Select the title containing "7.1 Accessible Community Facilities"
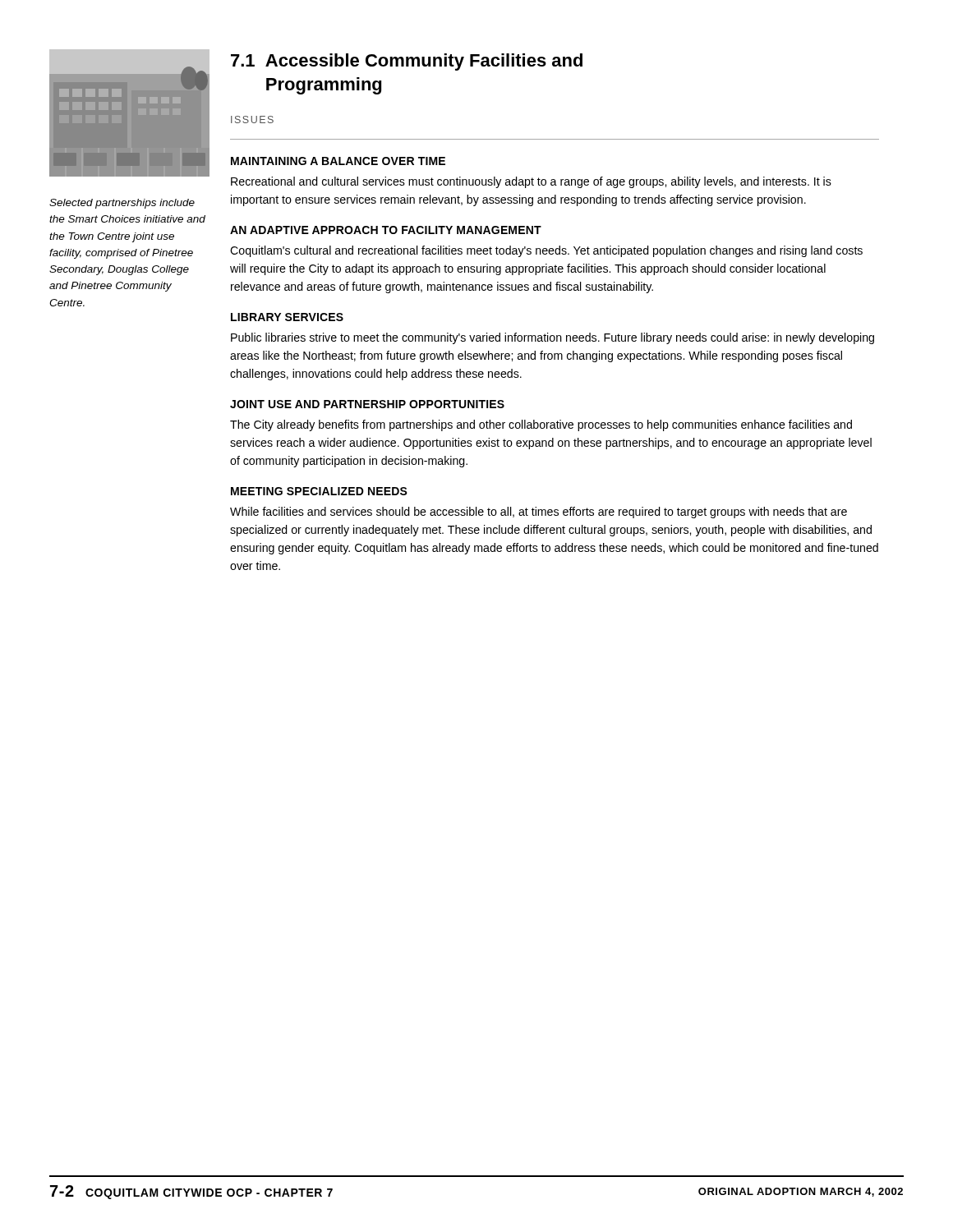This screenshot has height=1232, width=953. pyautogui.click(x=407, y=72)
